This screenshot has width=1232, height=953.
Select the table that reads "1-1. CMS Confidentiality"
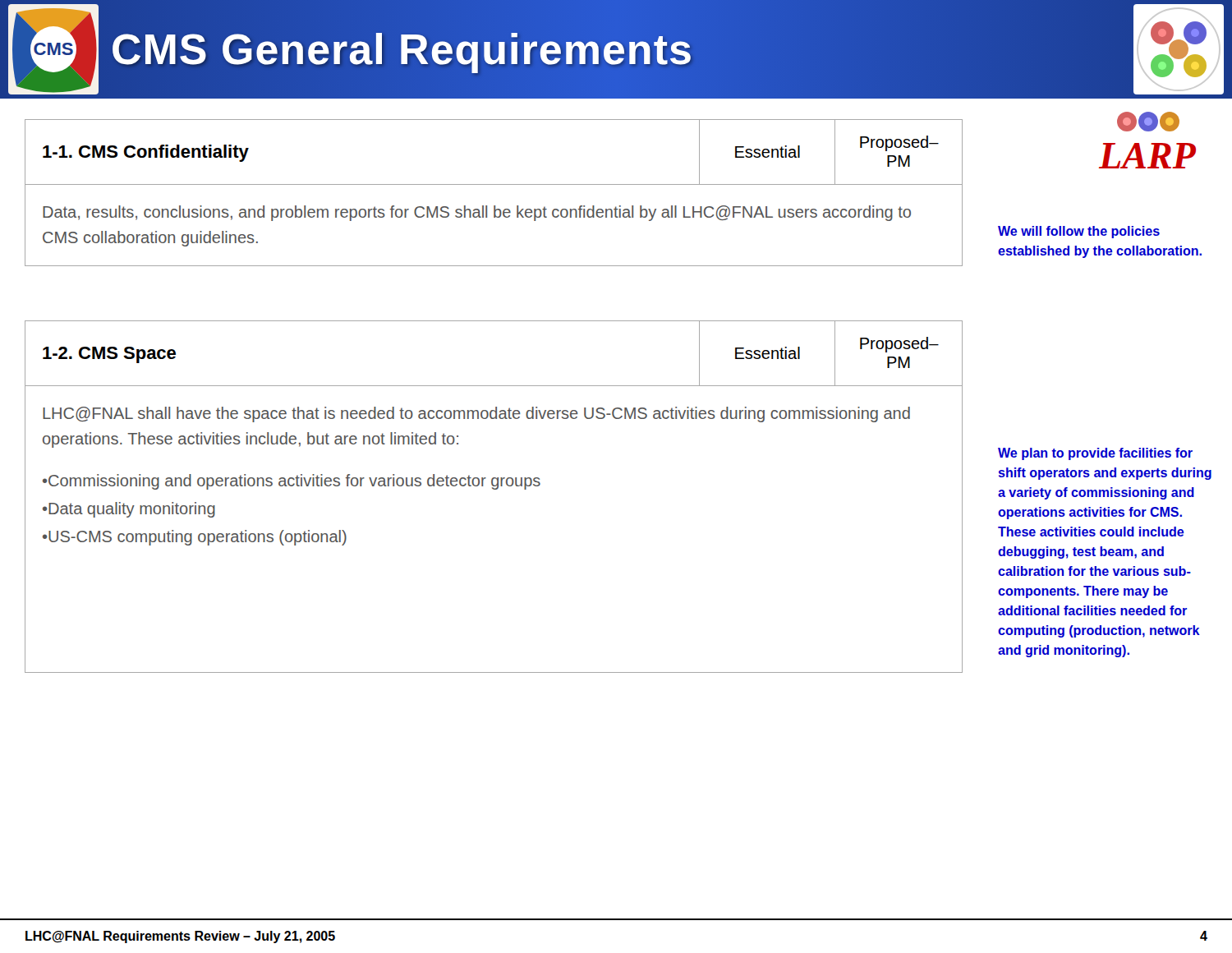pyautogui.click(x=494, y=193)
